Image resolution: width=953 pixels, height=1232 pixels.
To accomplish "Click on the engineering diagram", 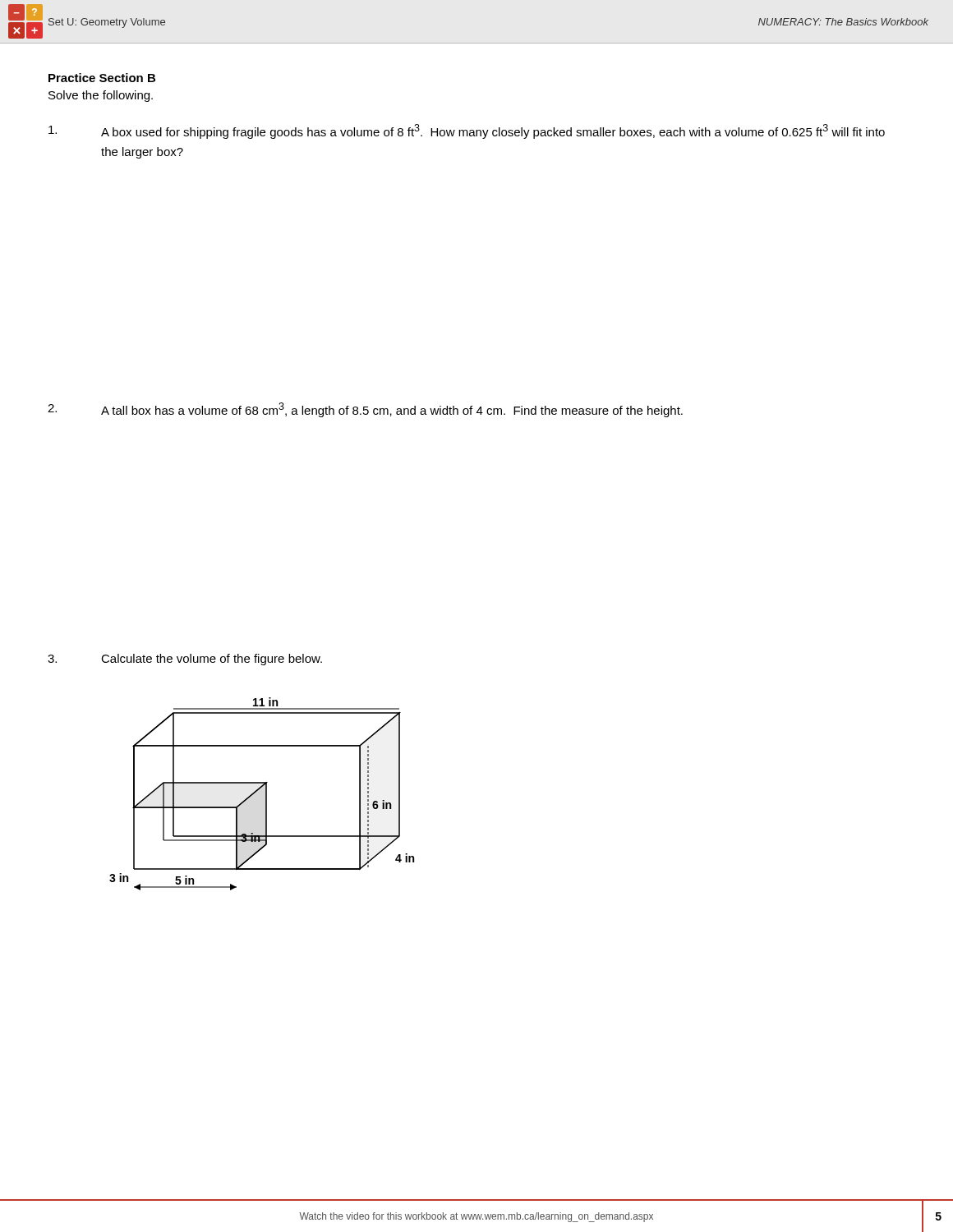I will (x=503, y=798).
